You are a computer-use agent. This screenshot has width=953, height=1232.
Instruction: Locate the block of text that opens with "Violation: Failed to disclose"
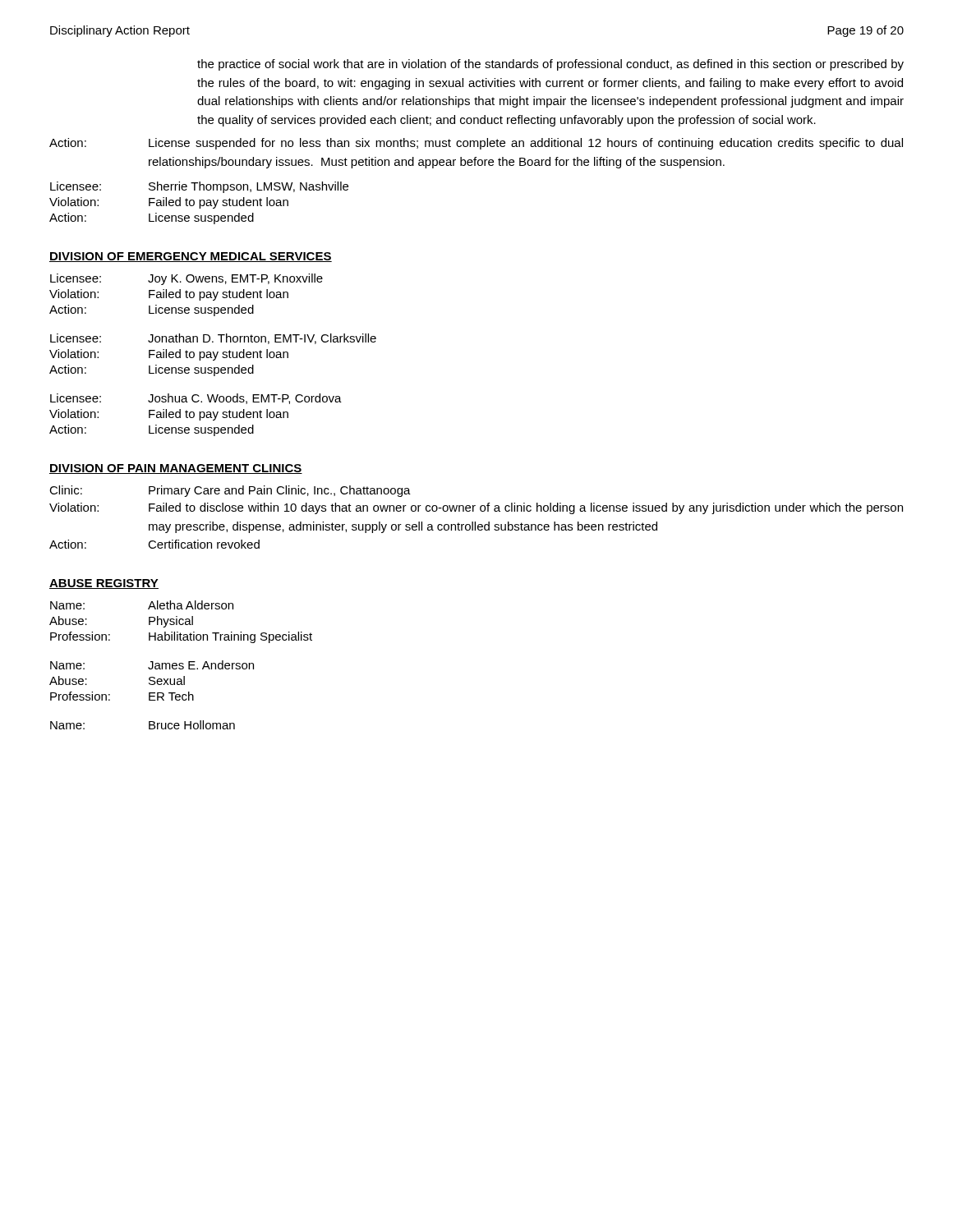pyautogui.click(x=476, y=517)
